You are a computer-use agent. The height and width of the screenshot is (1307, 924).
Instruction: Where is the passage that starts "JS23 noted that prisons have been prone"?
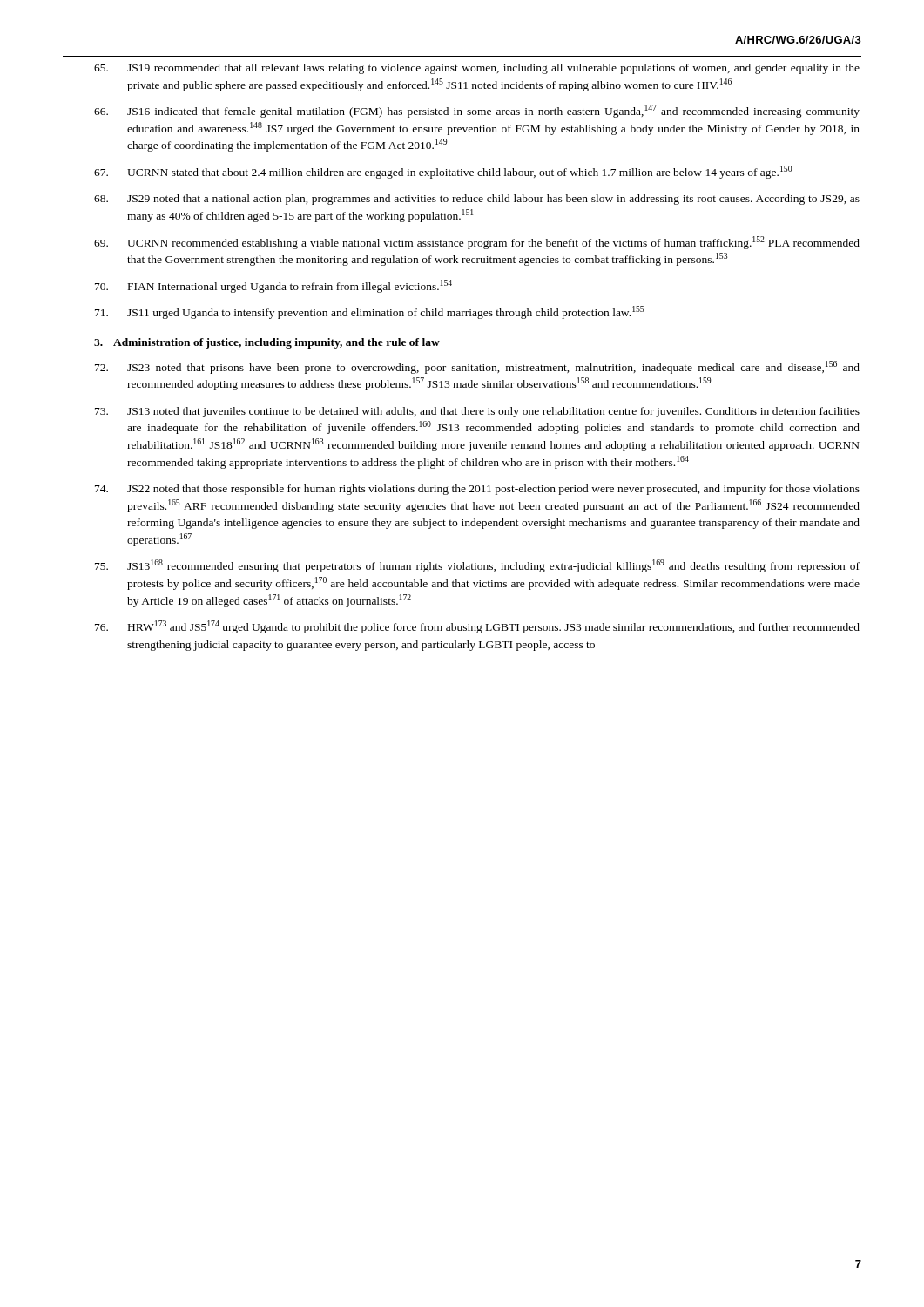point(477,376)
